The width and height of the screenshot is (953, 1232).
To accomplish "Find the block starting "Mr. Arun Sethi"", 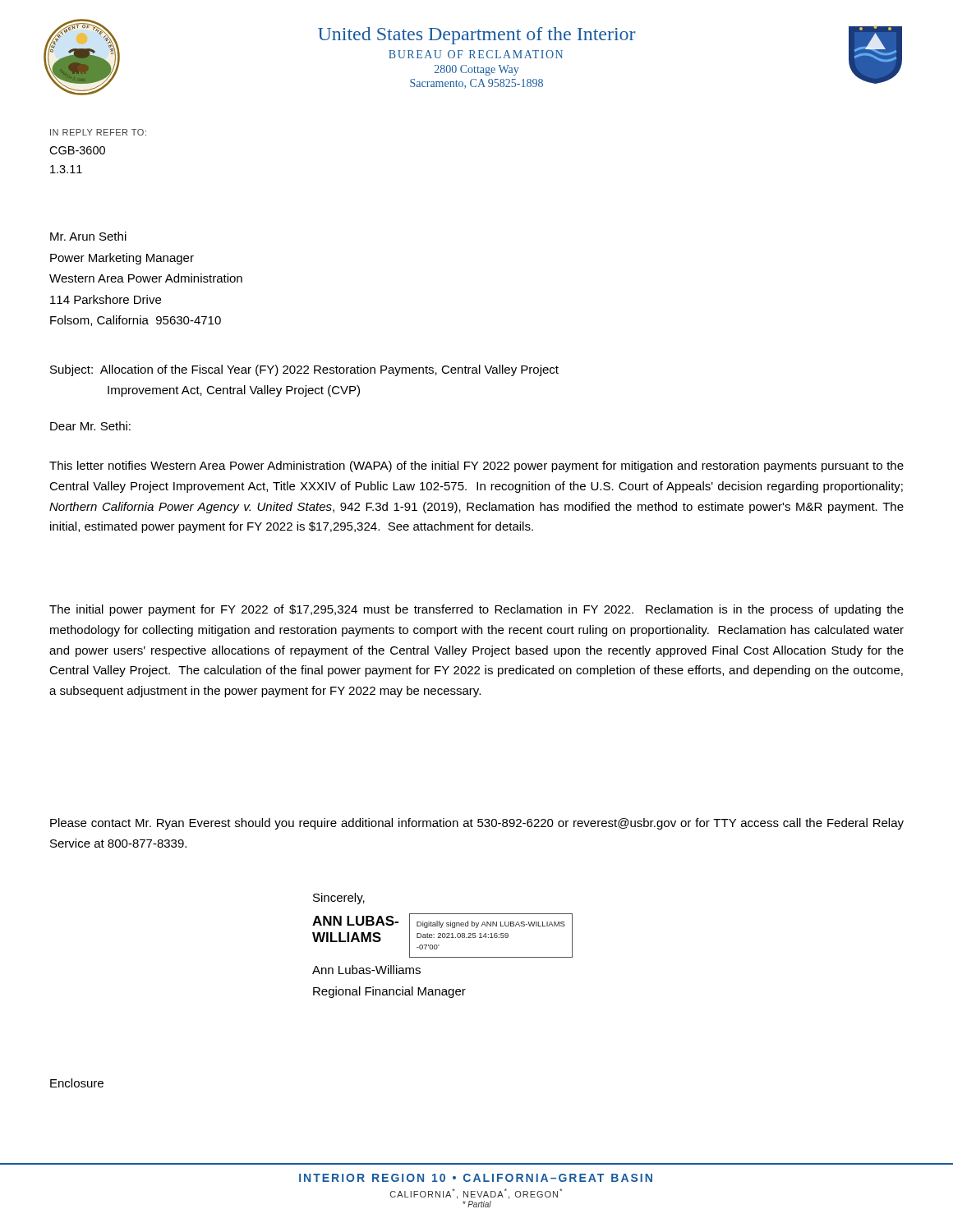I will (x=146, y=278).
